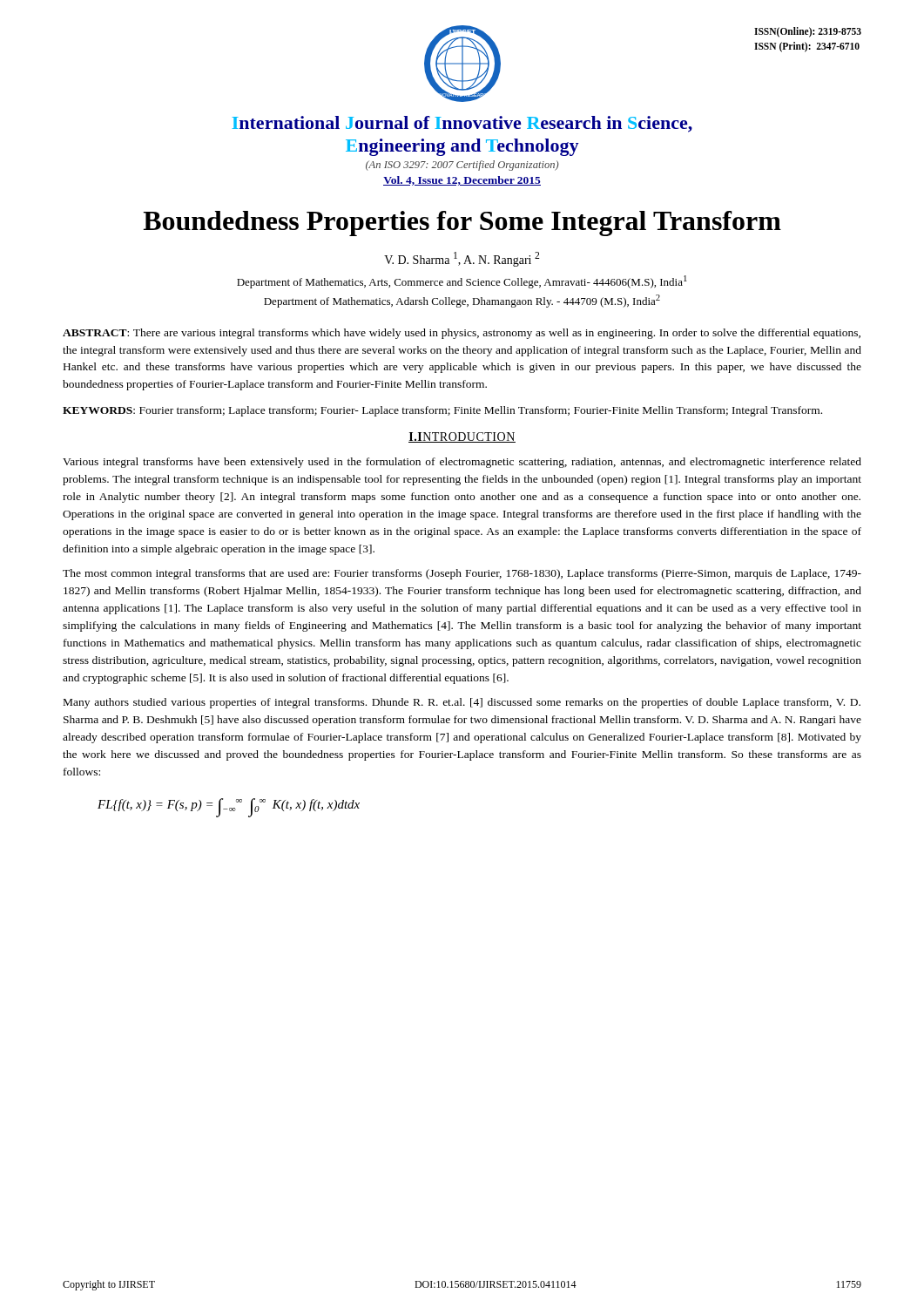Find the text block starting "The most common integral"
This screenshot has height=1307, width=924.
(462, 625)
